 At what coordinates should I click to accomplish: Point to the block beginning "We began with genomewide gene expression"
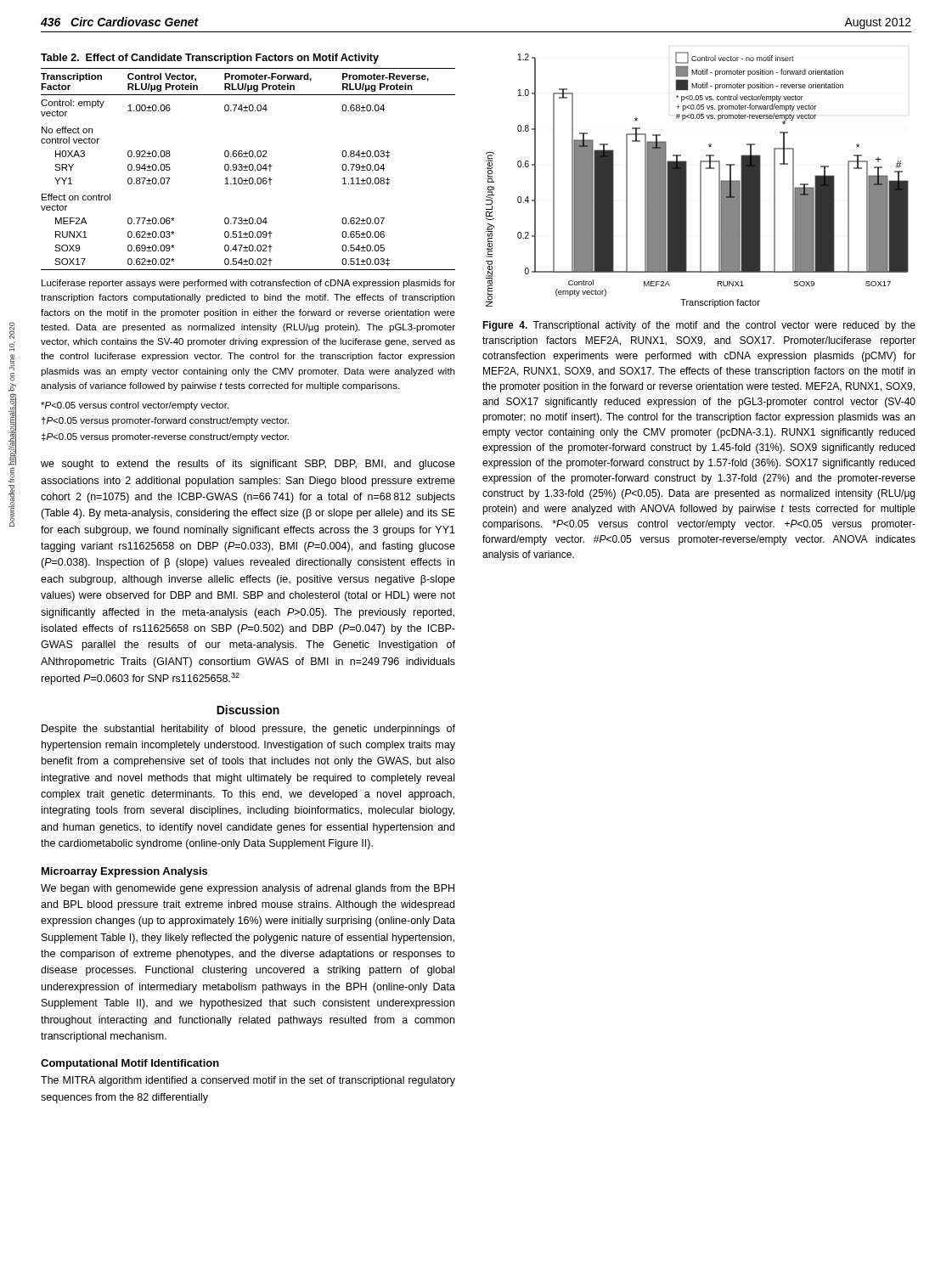click(x=248, y=962)
